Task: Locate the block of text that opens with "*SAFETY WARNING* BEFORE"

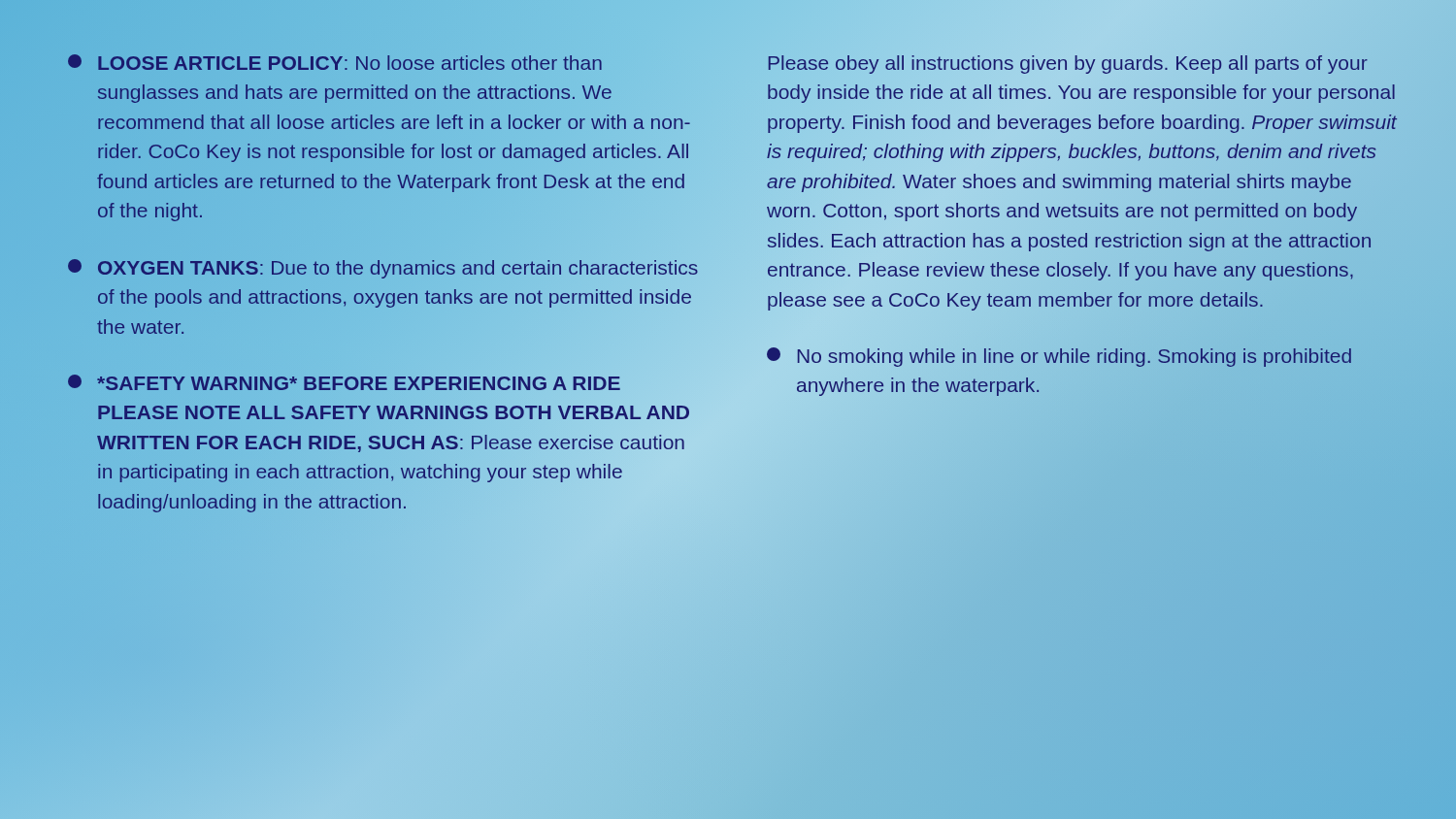Action: (x=383, y=443)
